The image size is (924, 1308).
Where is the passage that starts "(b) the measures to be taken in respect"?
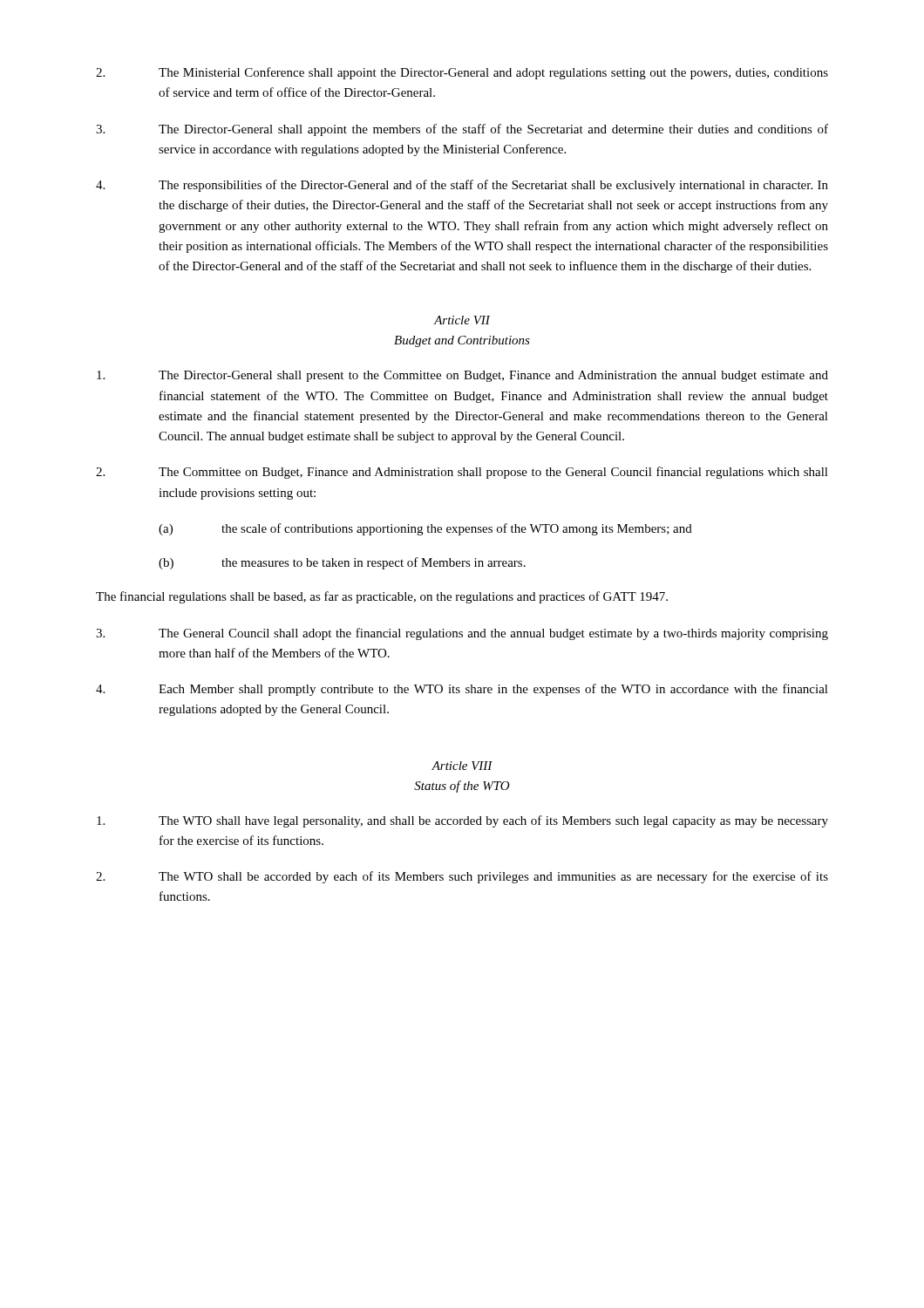click(x=493, y=563)
